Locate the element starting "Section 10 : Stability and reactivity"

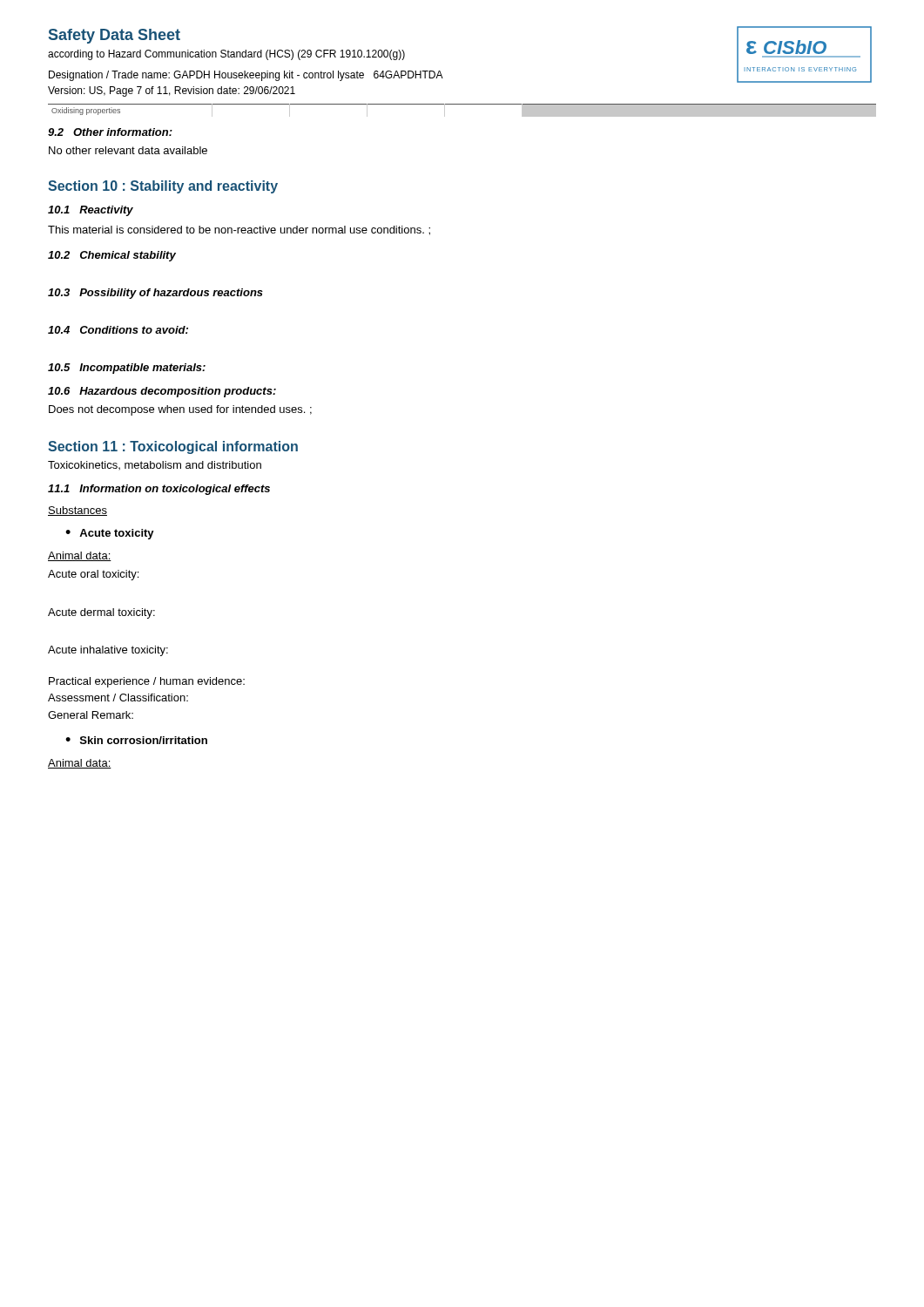(163, 187)
